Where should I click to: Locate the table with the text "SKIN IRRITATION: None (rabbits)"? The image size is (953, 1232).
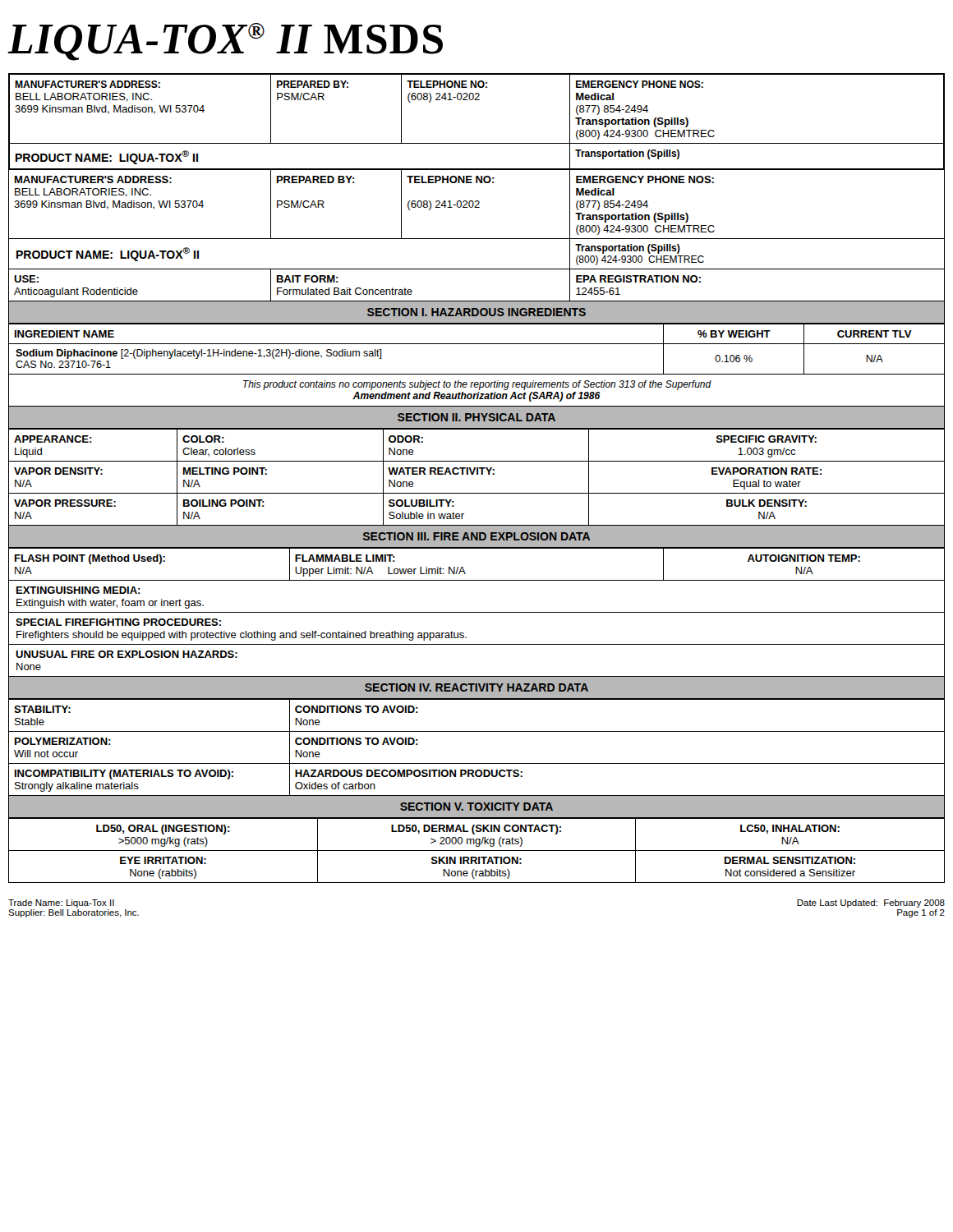coord(476,850)
